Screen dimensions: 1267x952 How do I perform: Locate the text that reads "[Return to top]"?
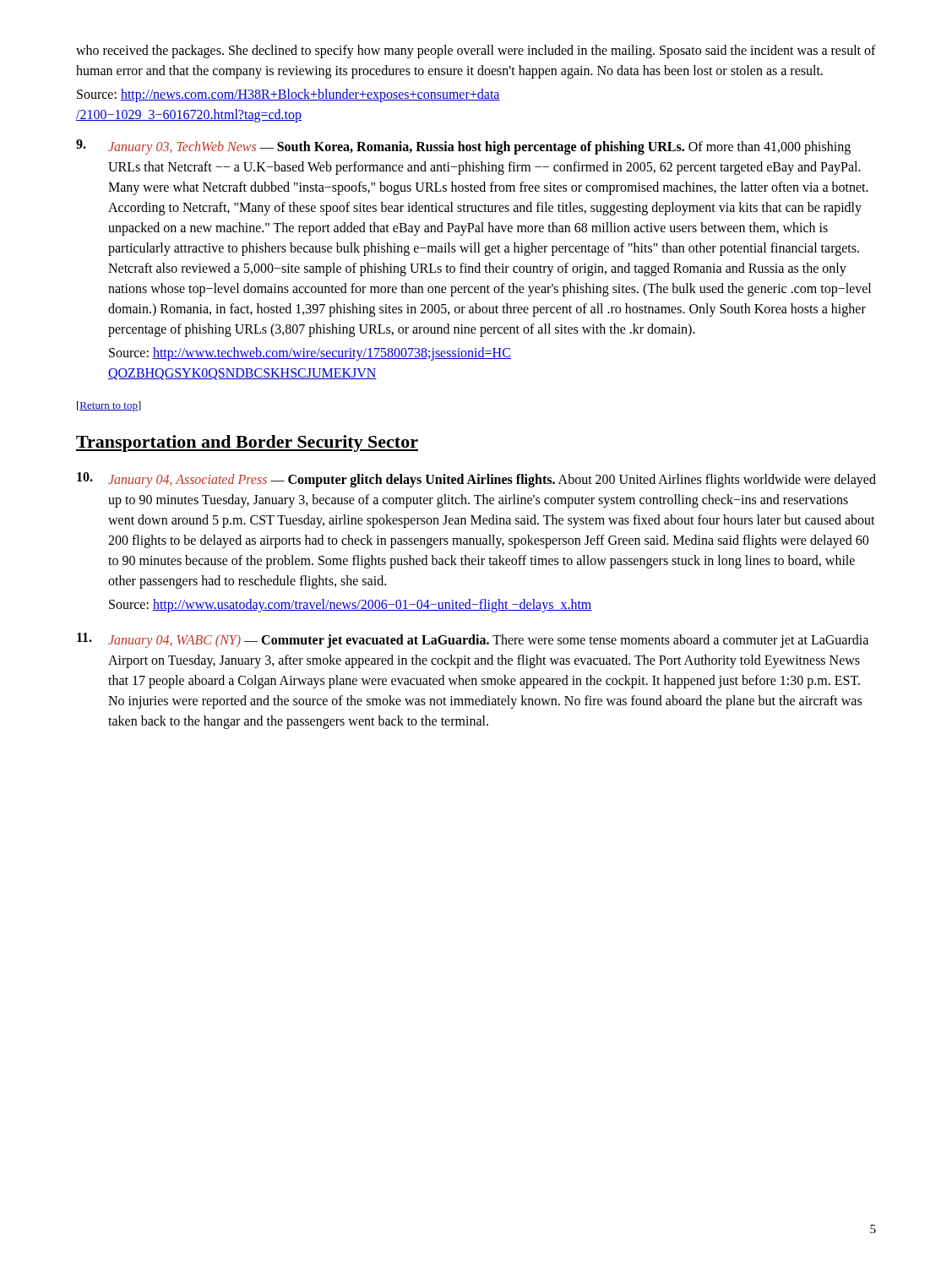tap(109, 405)
